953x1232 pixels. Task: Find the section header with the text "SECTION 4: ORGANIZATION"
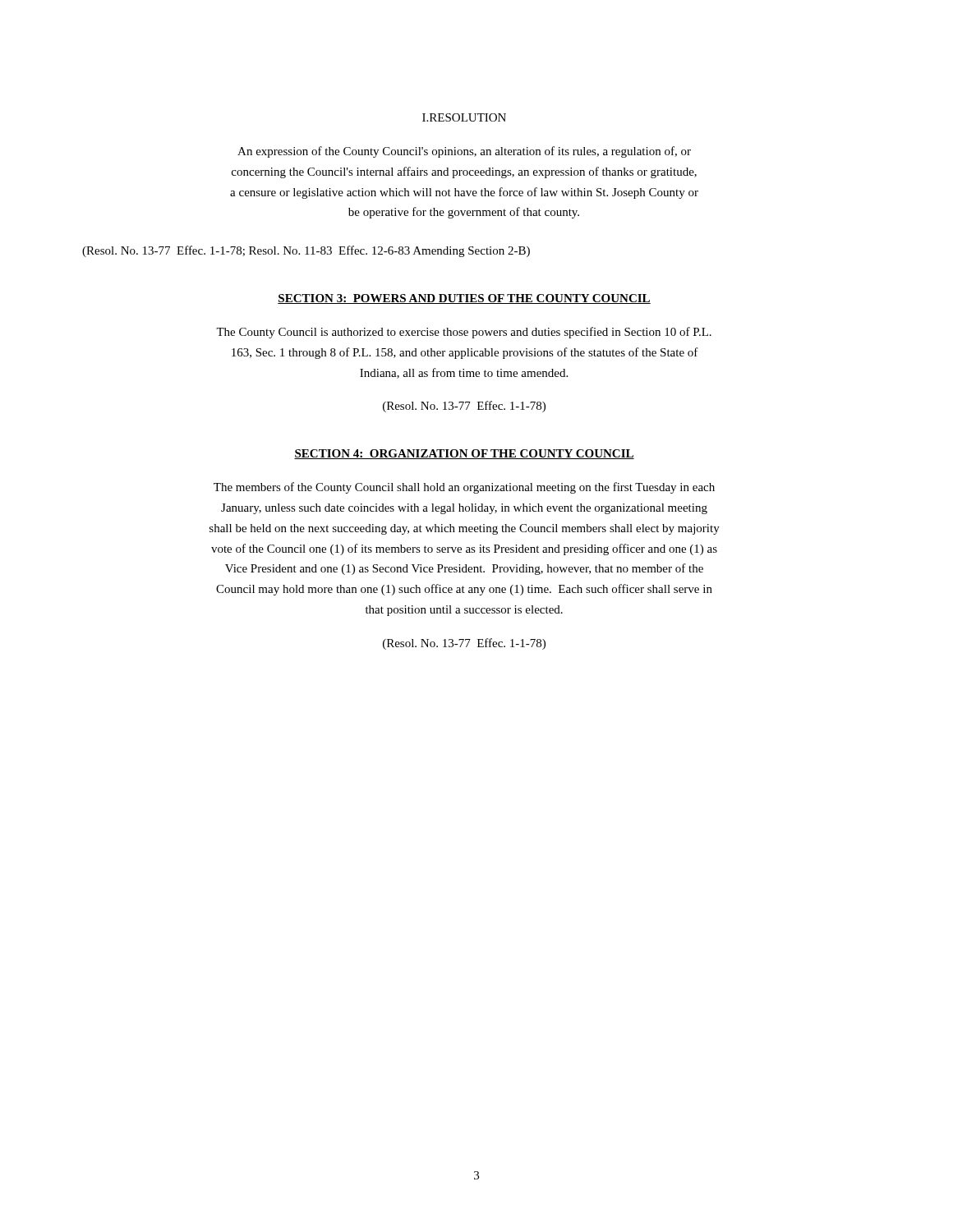[x=464, y=454]
